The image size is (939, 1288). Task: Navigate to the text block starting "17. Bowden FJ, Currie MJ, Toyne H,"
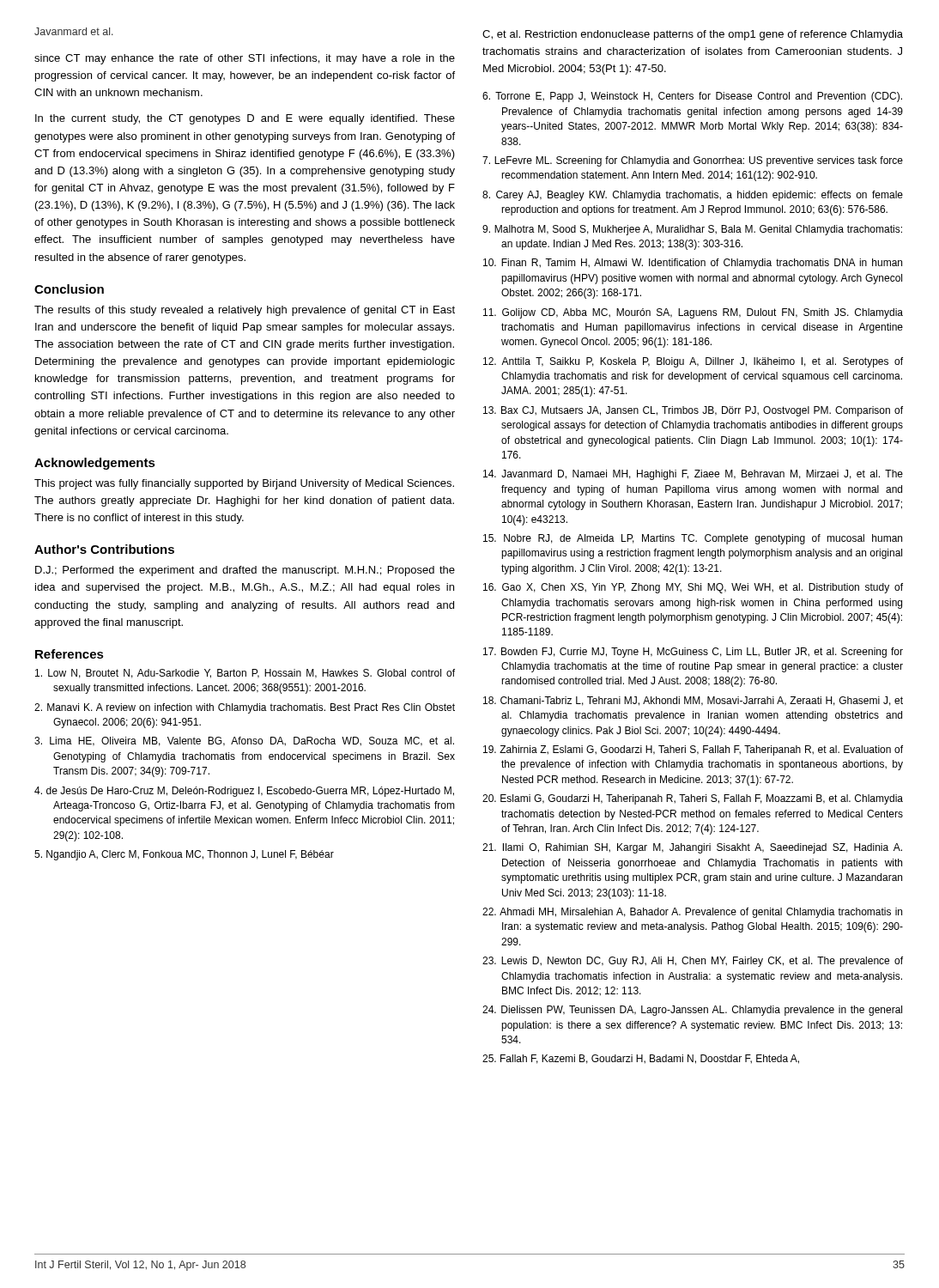click(693, 666)
